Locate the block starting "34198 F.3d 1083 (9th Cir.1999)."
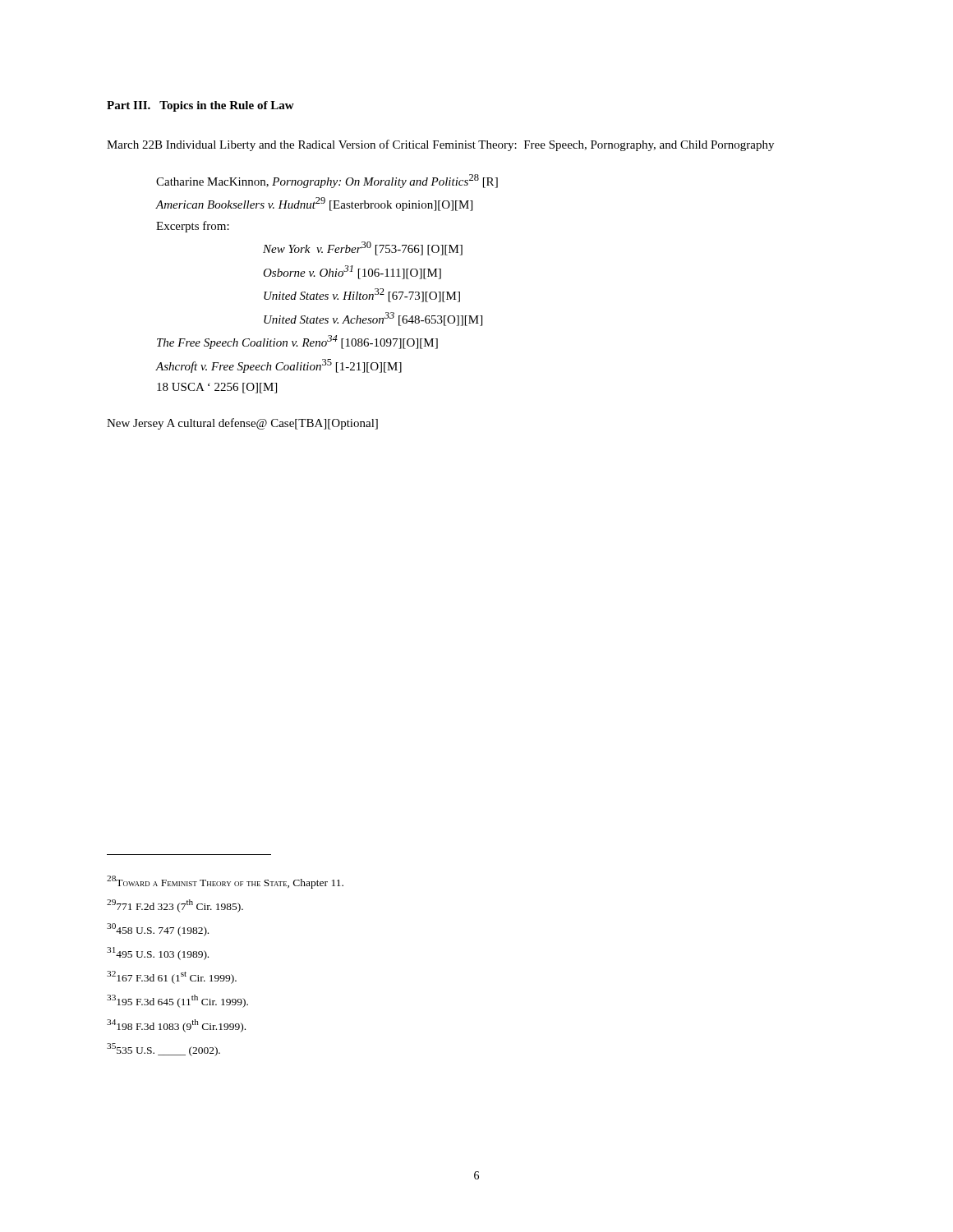The height and width of the screenshot is (1232, 953). coord(177,1024)
